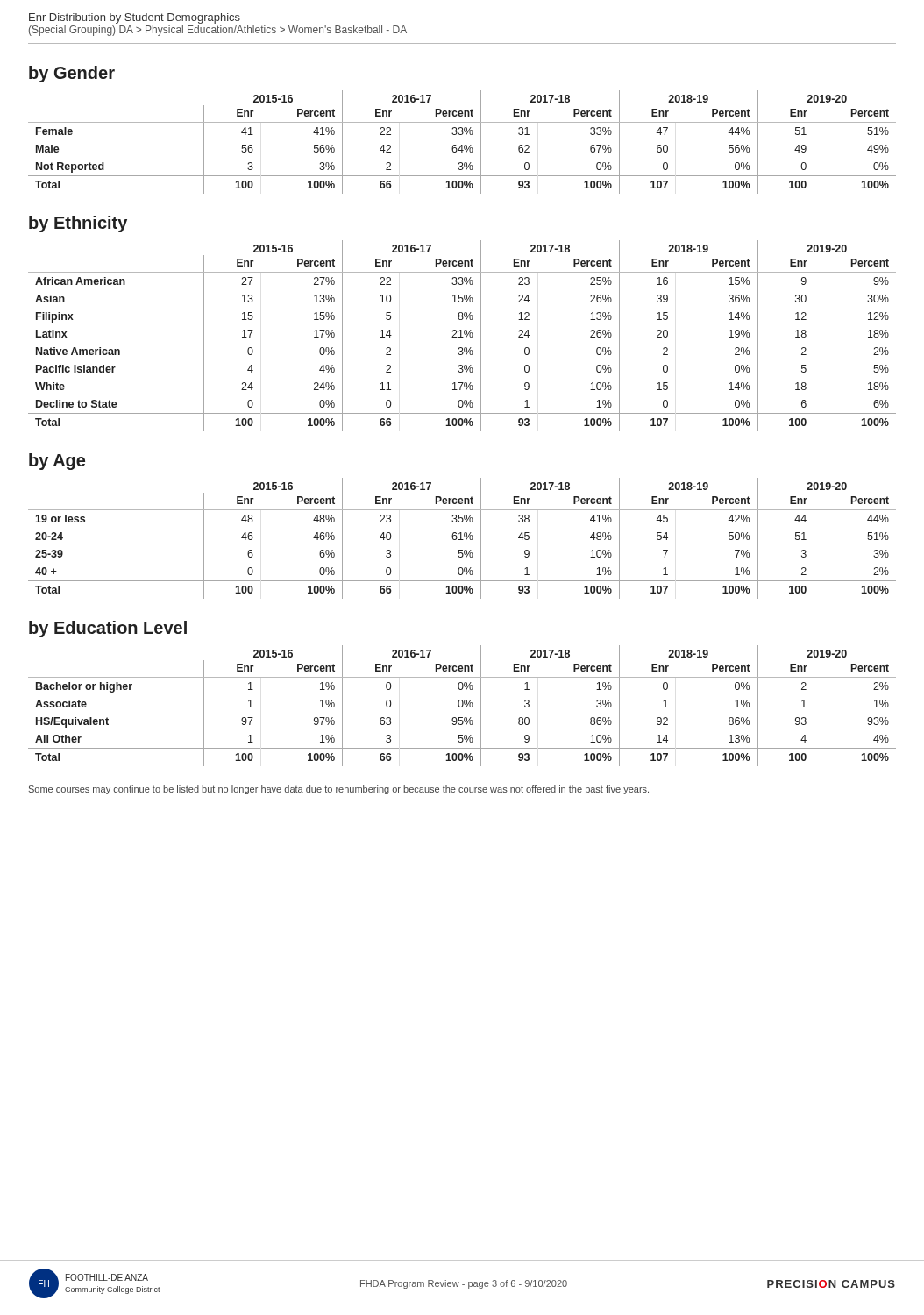924x1315 pixels.
Task: Locate the table with the text "Not Reported"
Action: 462,142
